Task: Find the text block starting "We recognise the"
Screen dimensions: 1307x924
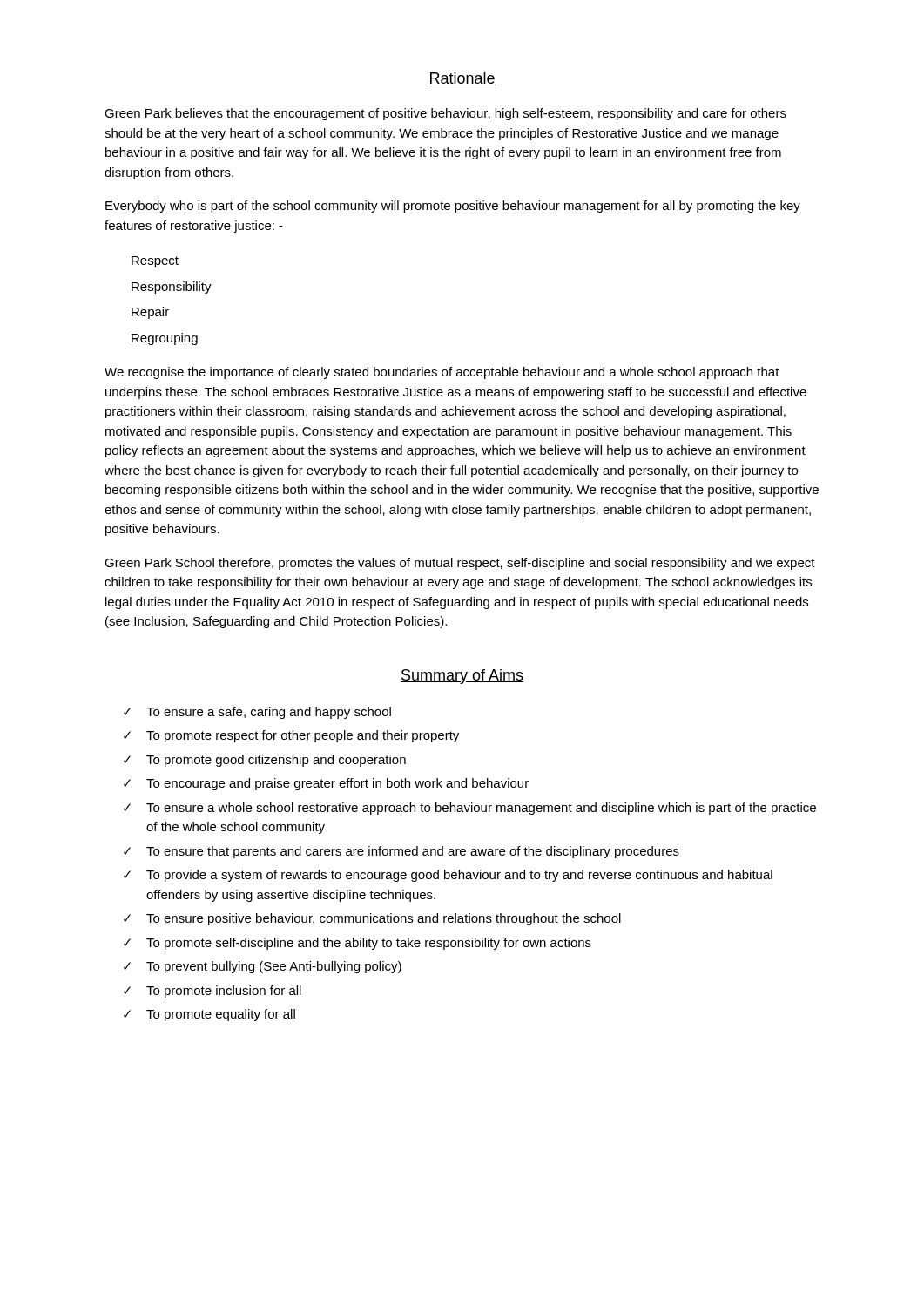Action: point(462,450)
